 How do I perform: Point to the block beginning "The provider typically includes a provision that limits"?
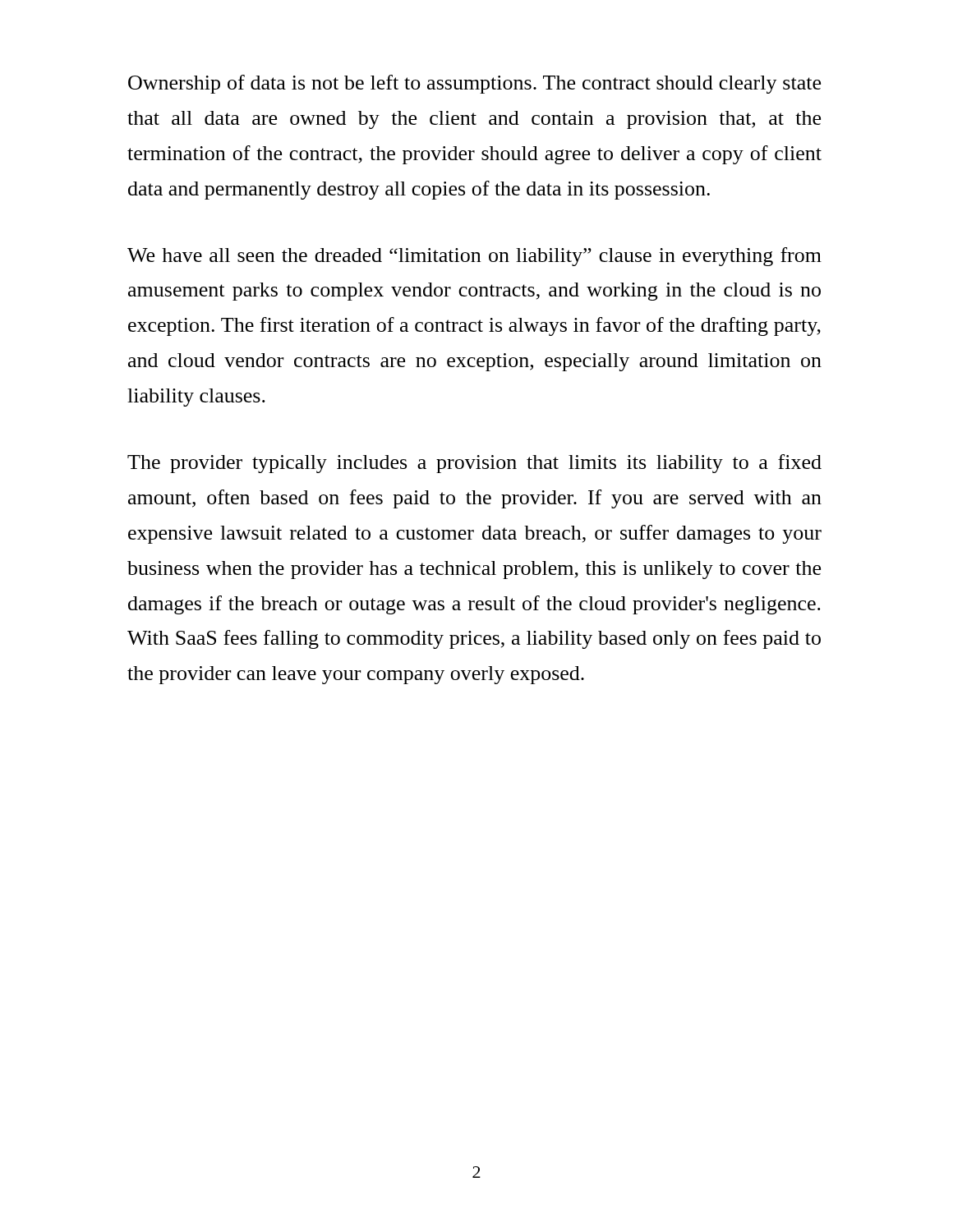(474, 568)
